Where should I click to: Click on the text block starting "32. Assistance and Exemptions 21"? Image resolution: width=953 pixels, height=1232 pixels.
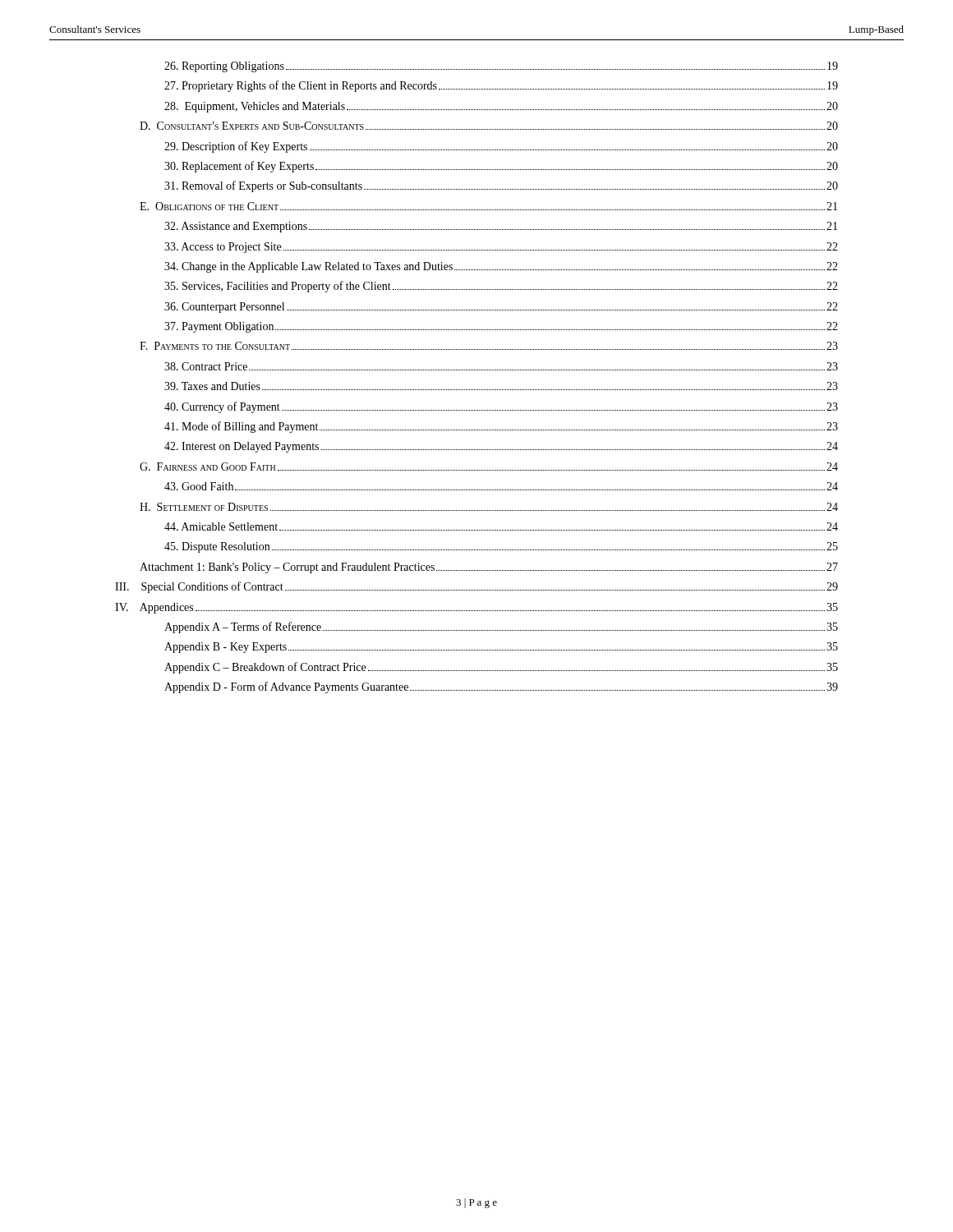pyautogui.click(x=501, y=227)
